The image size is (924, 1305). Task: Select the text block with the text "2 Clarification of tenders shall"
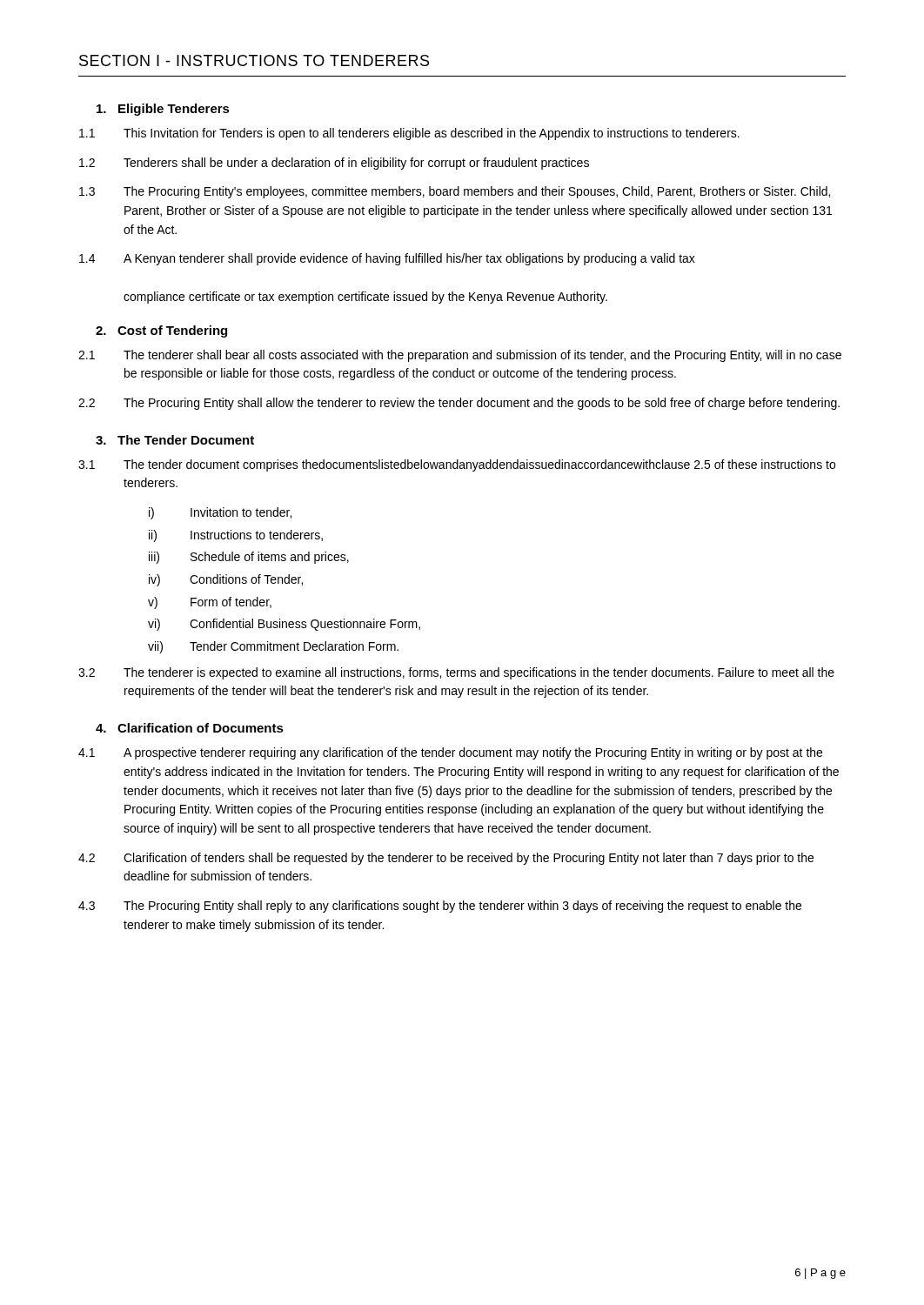462,868
